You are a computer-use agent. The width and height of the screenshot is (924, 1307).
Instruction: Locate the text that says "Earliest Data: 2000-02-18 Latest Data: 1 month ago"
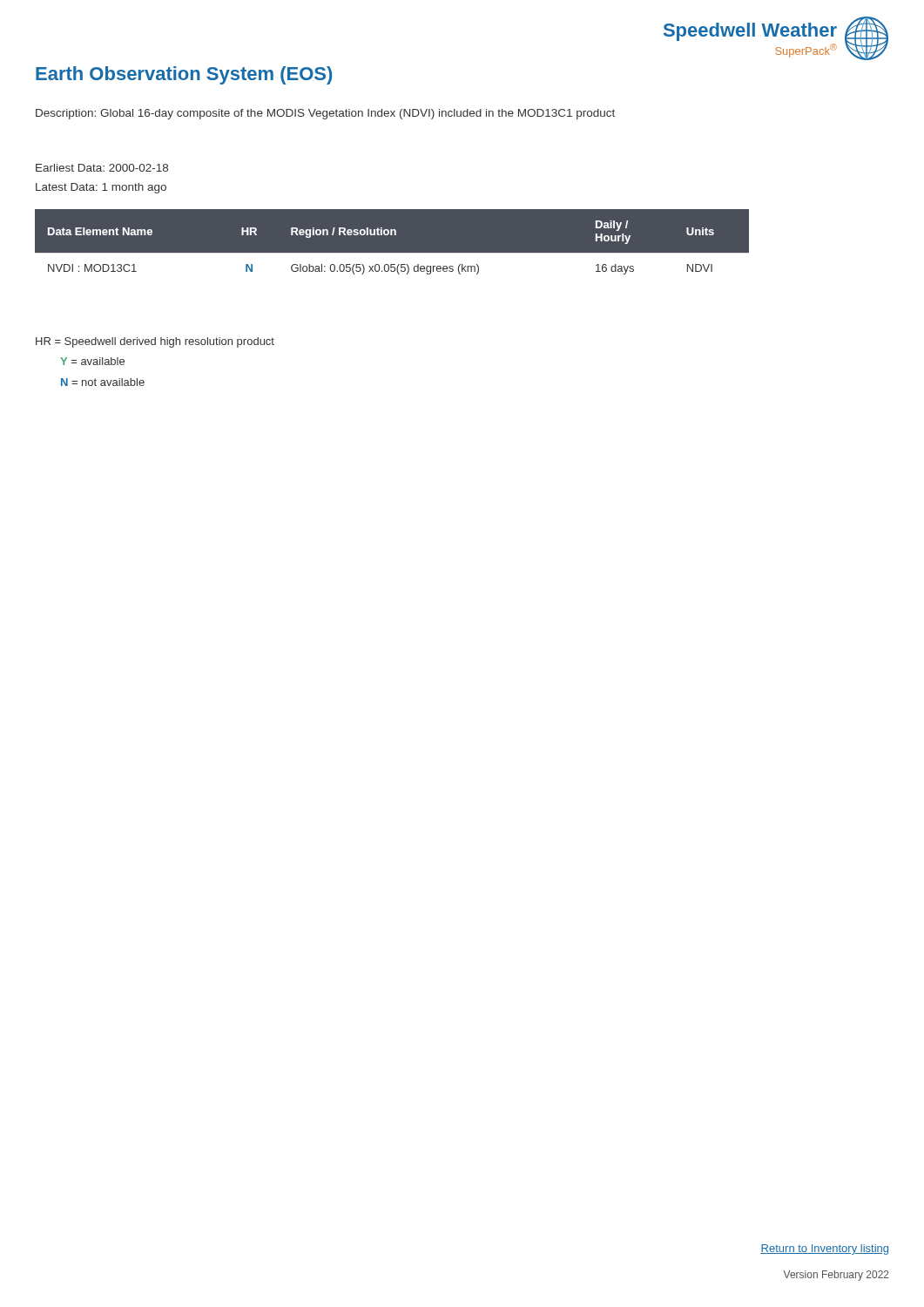[102, 177]
